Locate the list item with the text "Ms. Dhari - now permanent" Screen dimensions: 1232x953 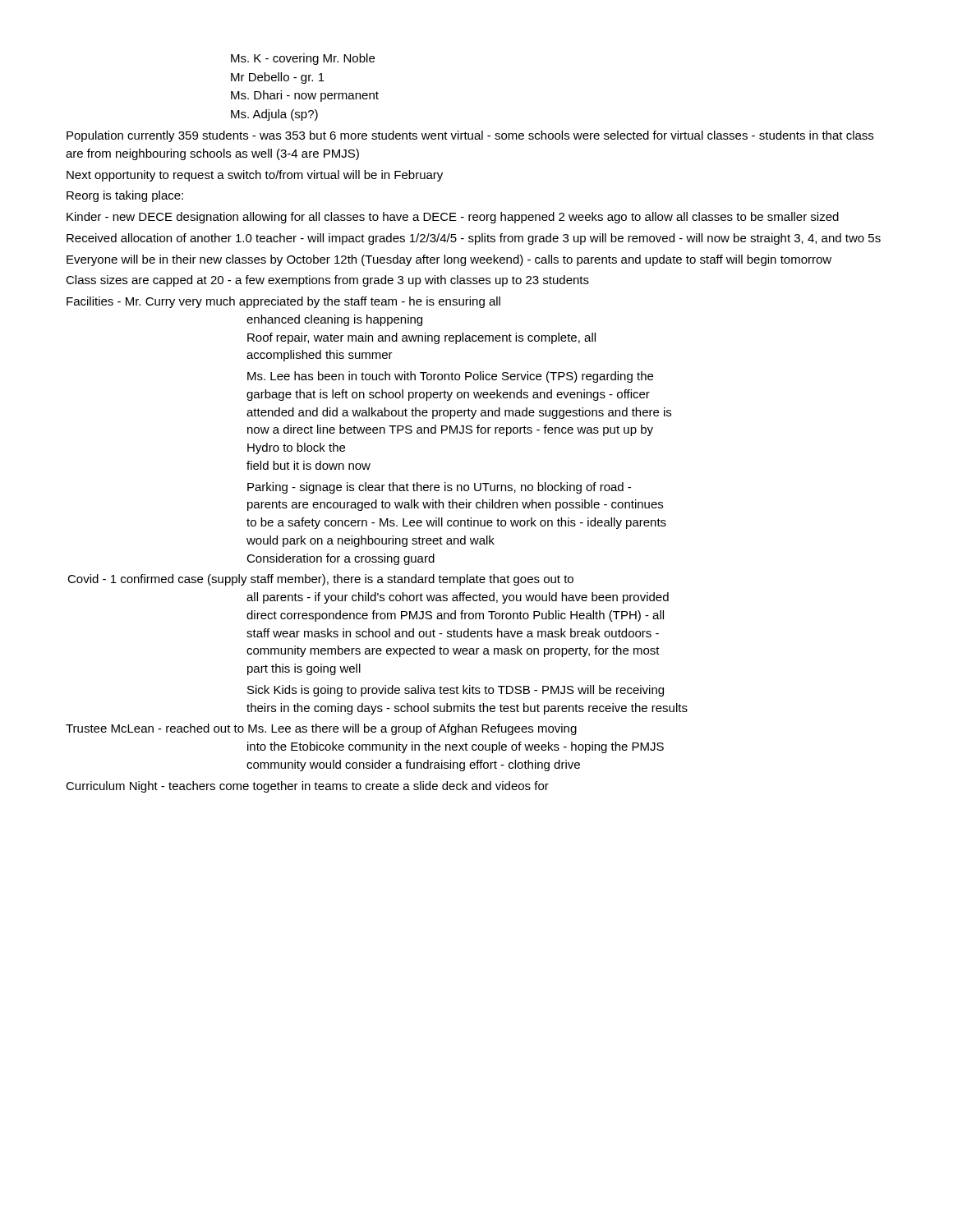[x=304, y=95]
